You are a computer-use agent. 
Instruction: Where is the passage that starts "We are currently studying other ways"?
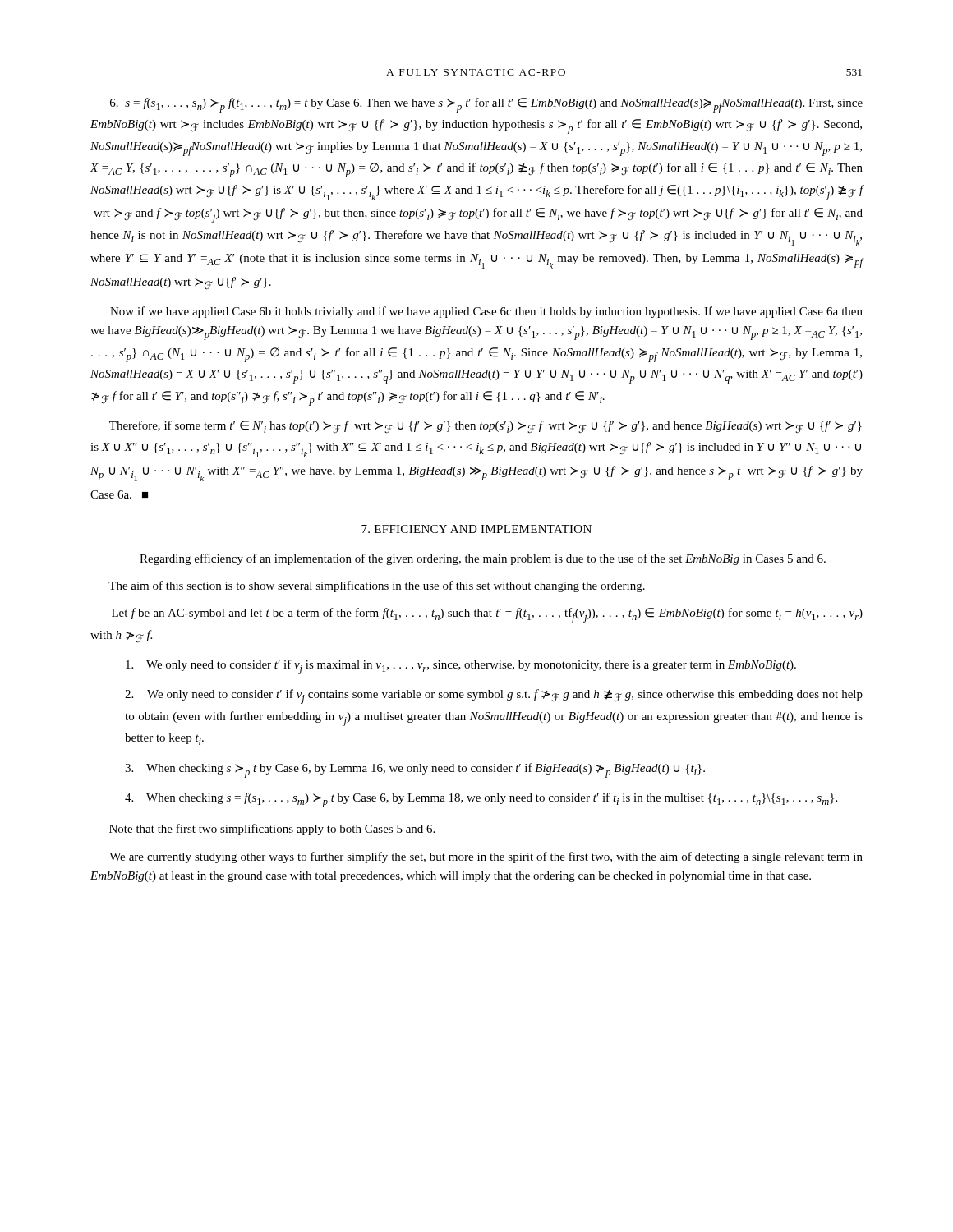(x=476, y=866)
